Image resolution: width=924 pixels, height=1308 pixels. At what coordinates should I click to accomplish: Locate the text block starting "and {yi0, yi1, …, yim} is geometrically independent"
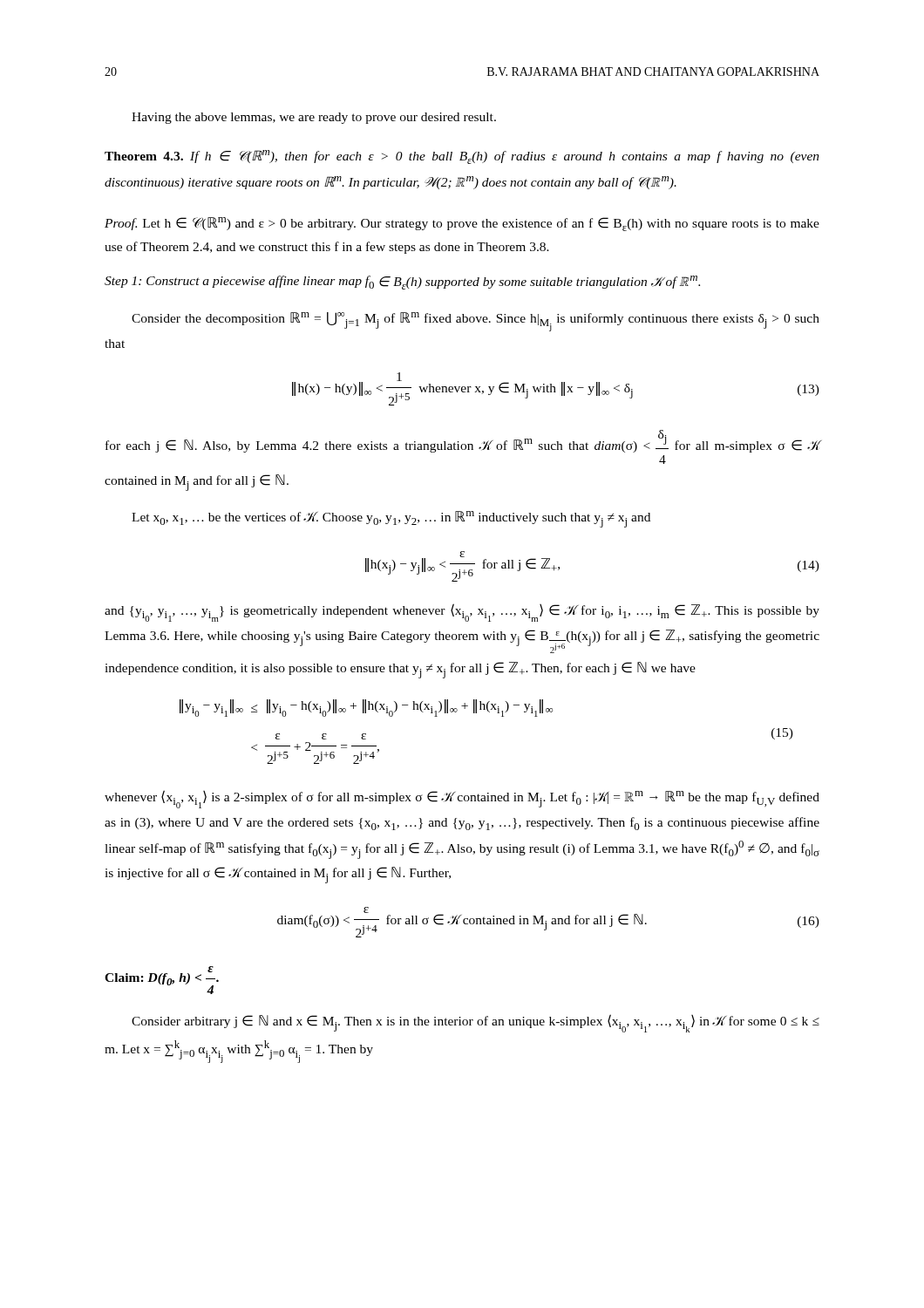pyautogui.click(x=462, y=641)
